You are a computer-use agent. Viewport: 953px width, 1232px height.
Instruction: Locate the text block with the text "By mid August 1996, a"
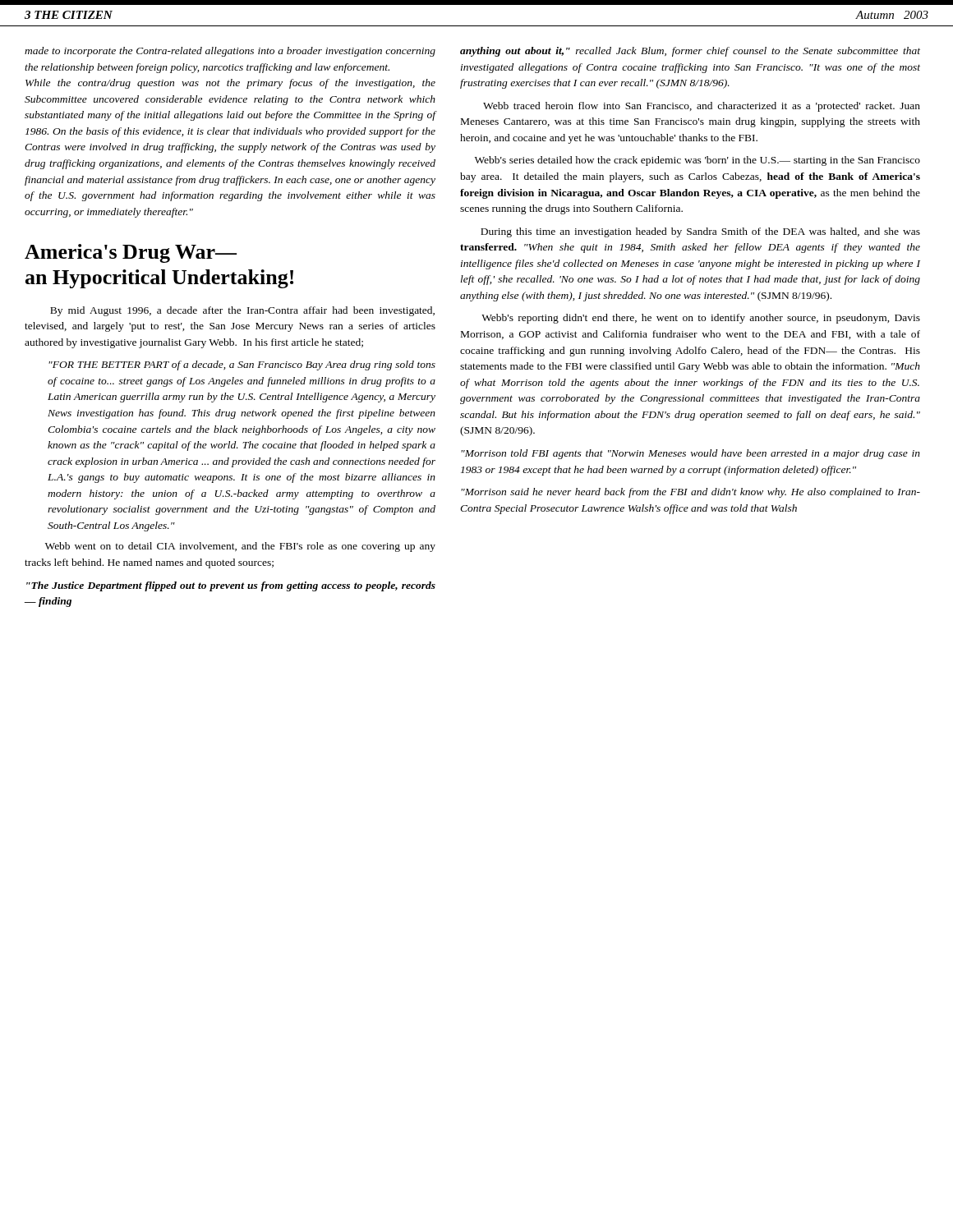tap(230, 326)
